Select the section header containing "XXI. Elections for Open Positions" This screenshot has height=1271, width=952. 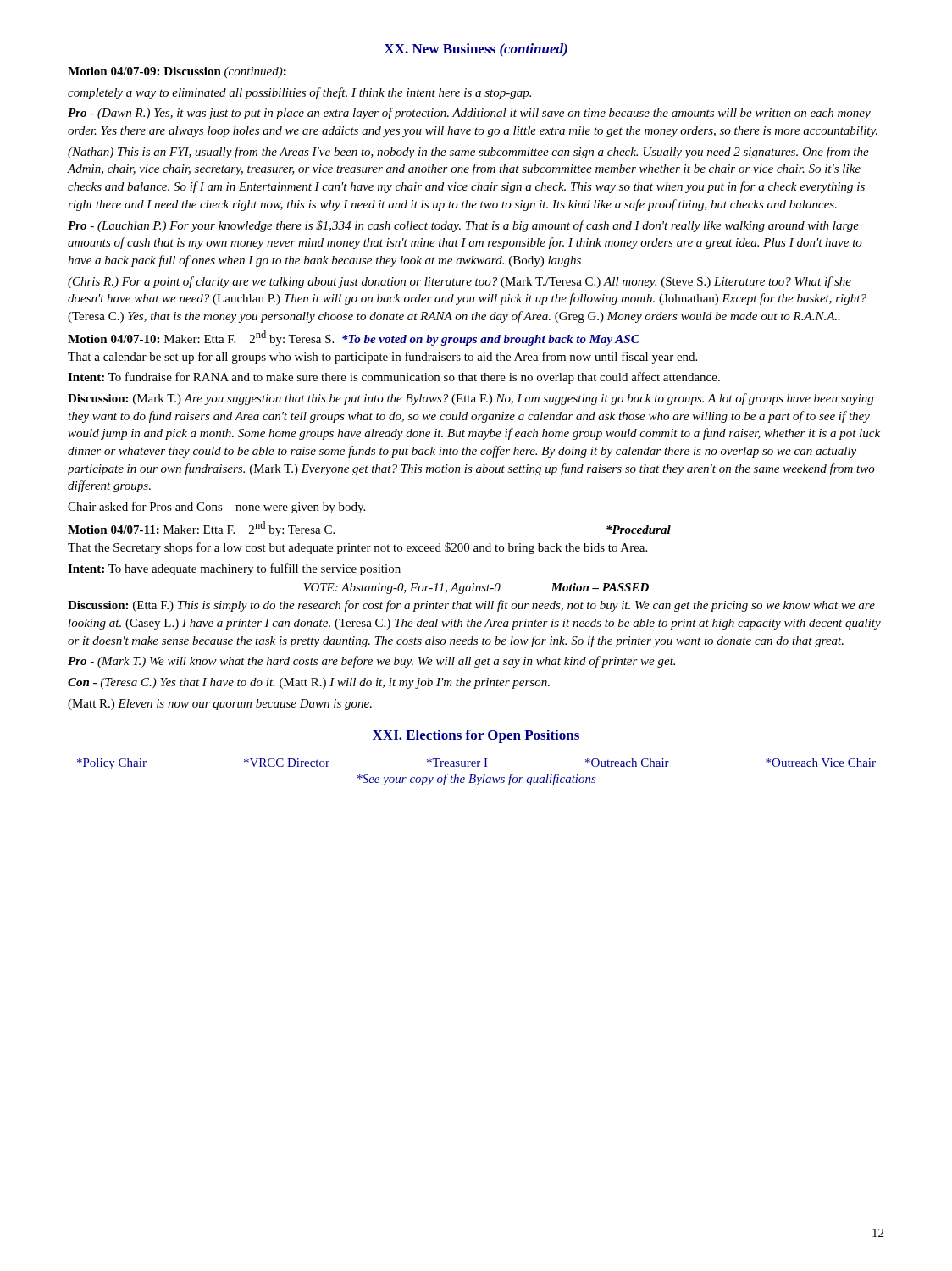(x=476, y=735)
